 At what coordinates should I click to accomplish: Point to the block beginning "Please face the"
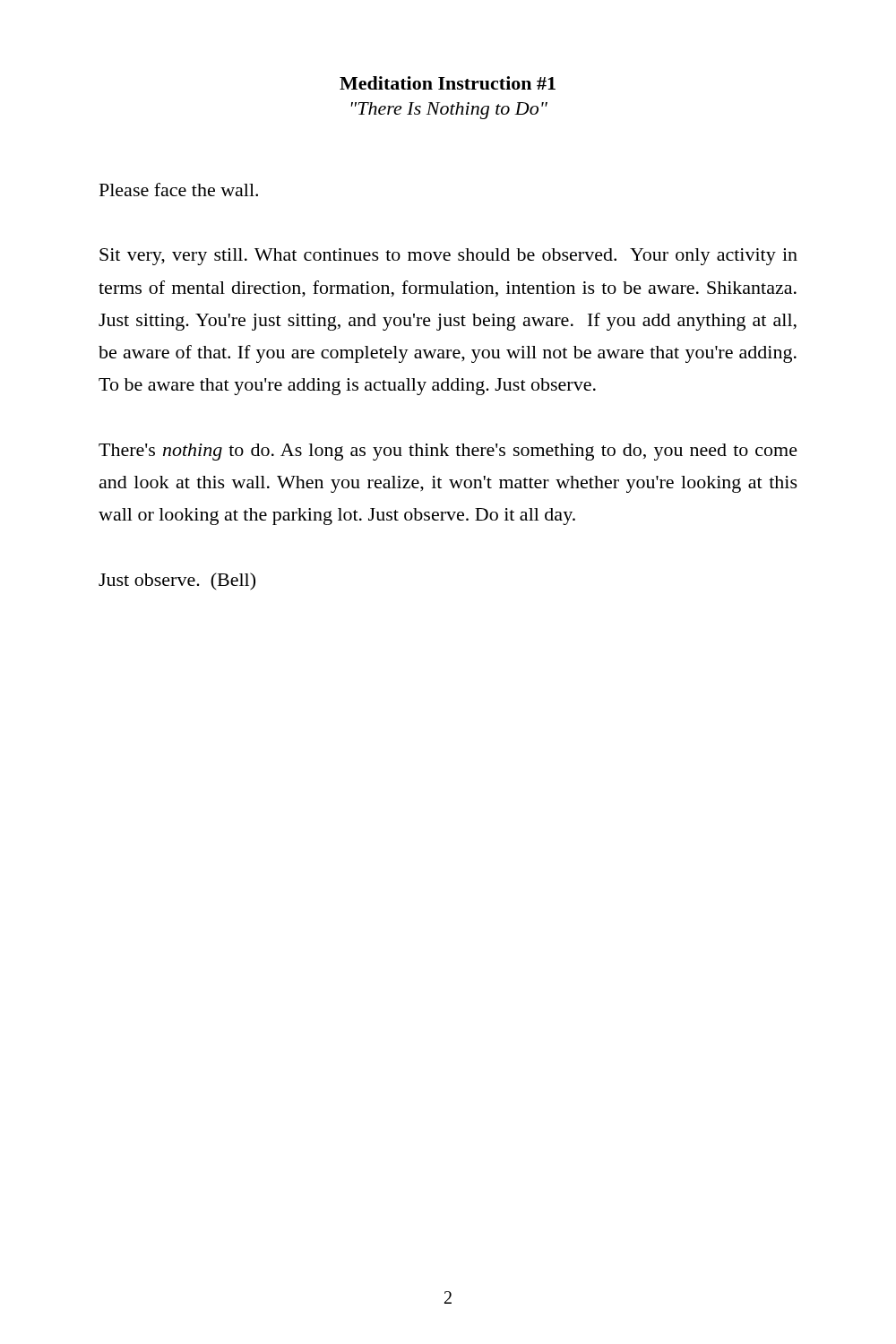coord(179,190)
